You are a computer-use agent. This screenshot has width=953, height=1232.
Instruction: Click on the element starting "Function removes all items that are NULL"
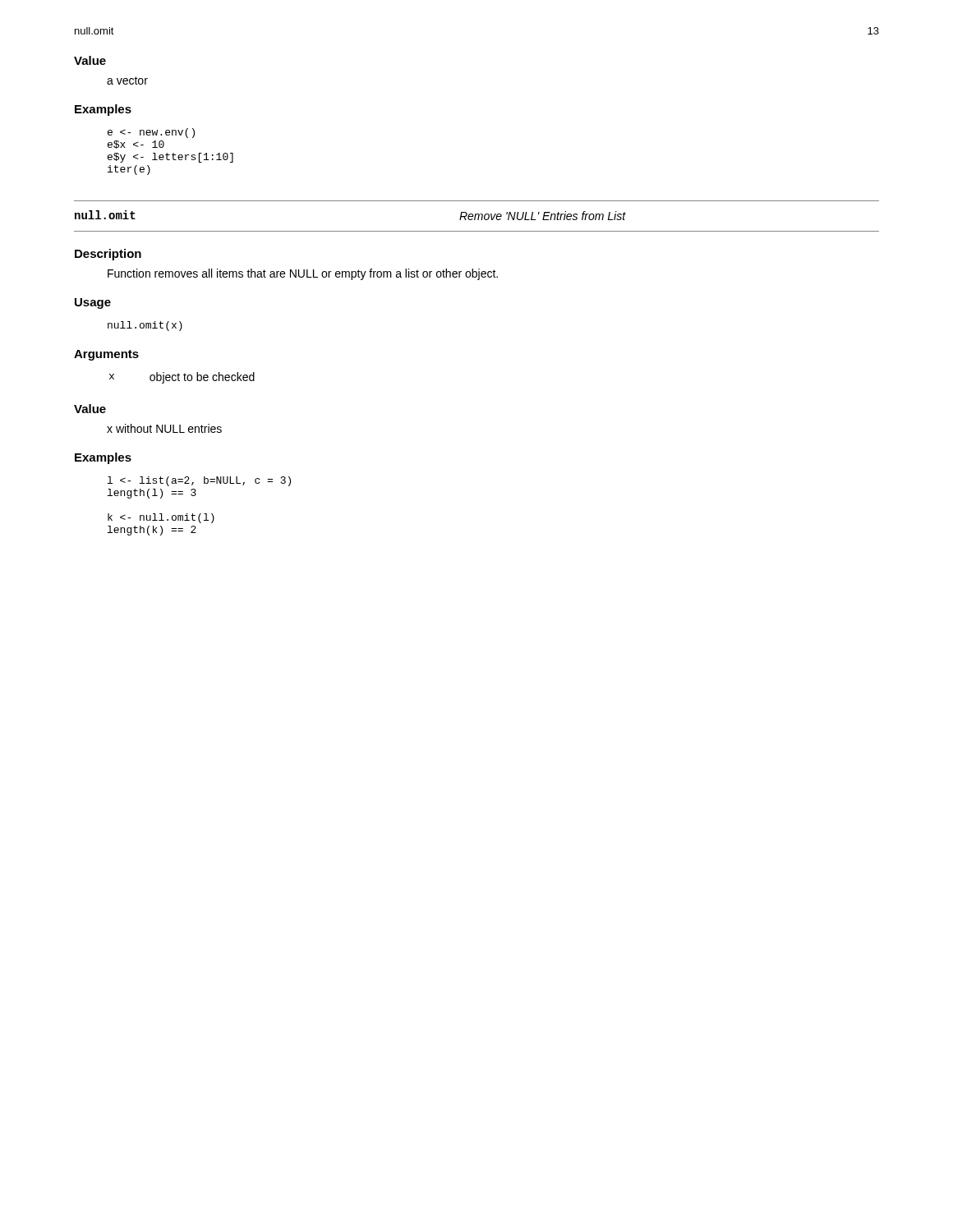point(303,274)
